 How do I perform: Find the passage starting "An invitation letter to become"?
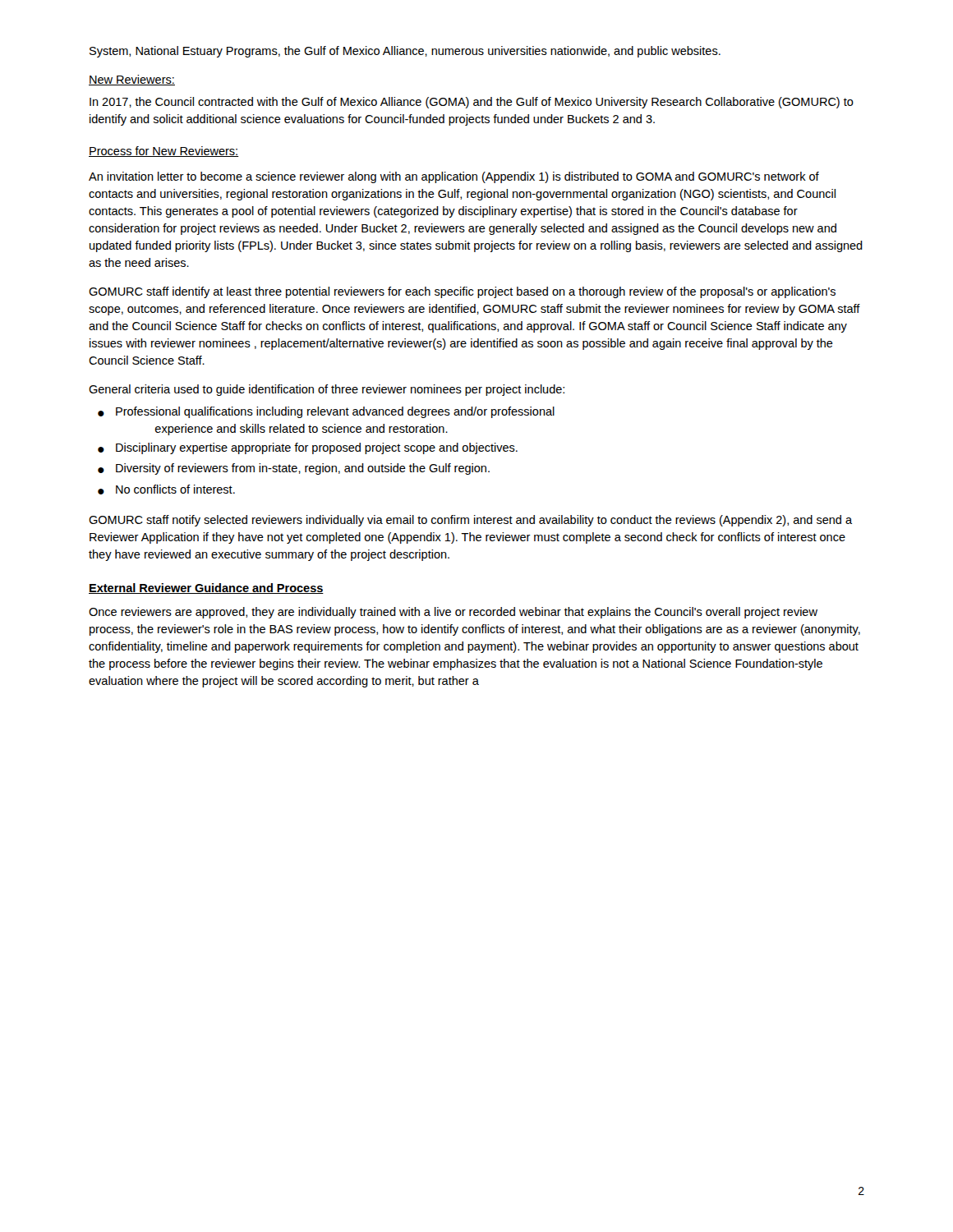(x=476, y=220)
